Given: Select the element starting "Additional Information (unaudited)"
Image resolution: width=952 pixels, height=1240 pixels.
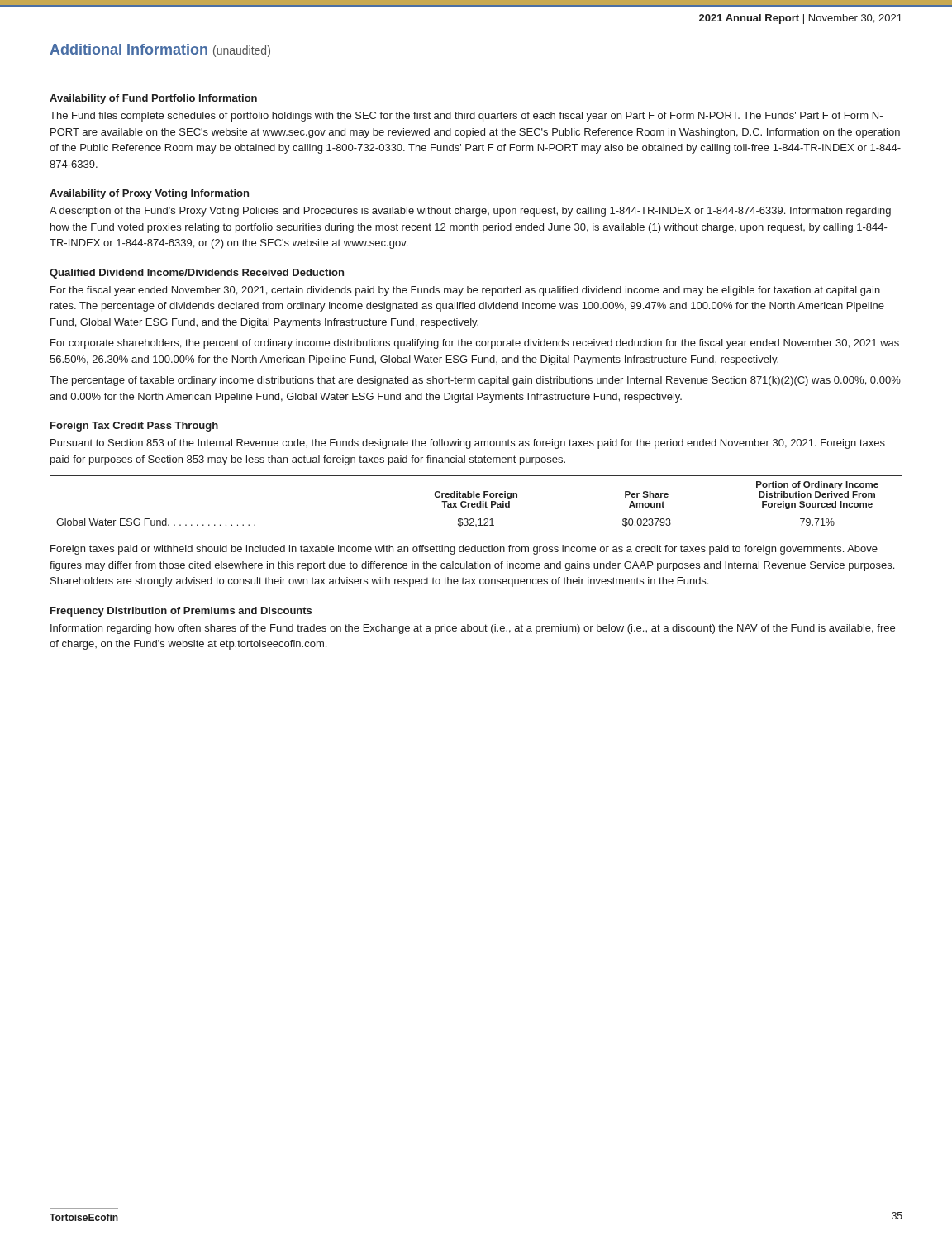Looking at the screenshot, I should pos(160,50).
